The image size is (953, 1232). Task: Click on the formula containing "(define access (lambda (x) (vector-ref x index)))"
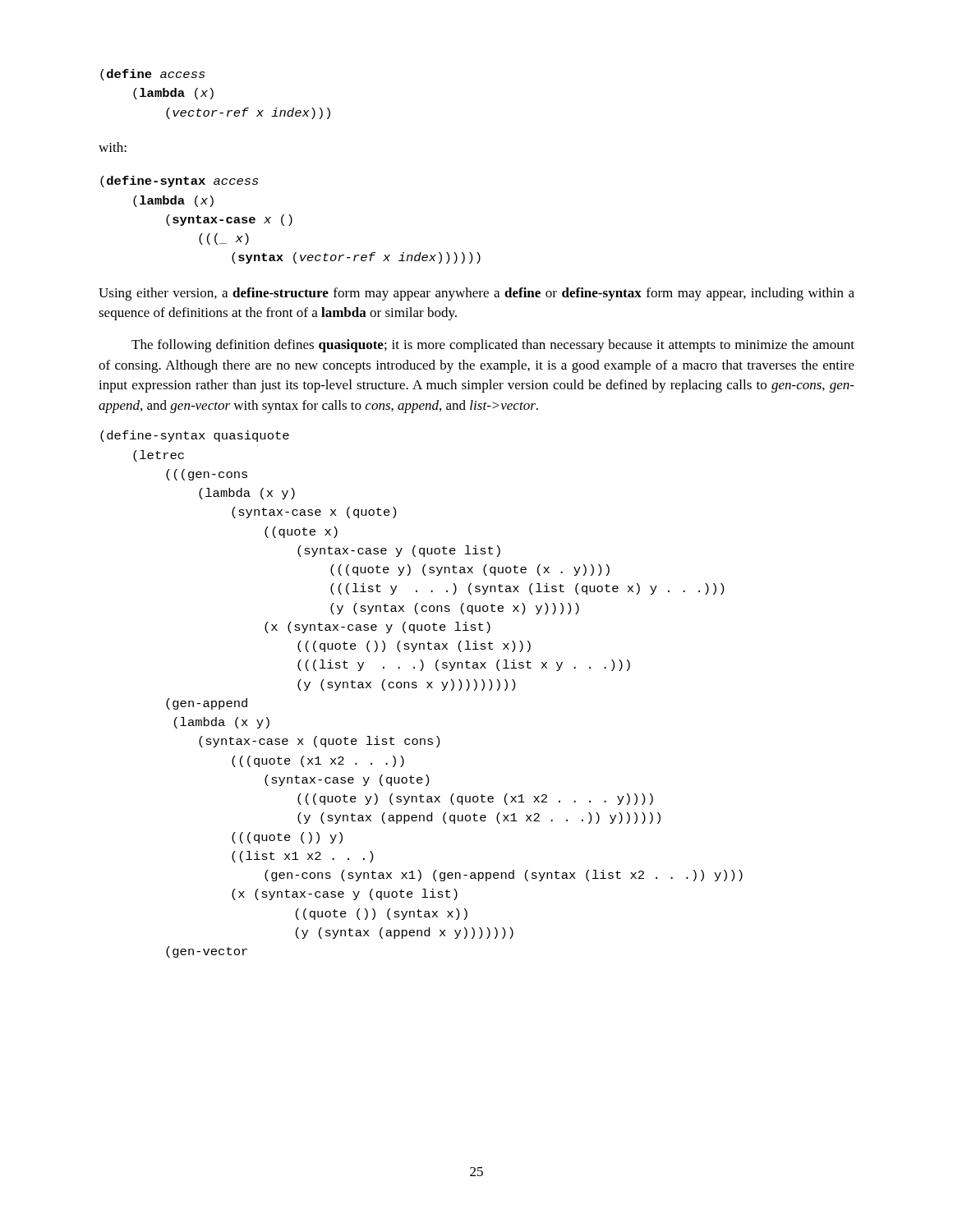(152, 75)
